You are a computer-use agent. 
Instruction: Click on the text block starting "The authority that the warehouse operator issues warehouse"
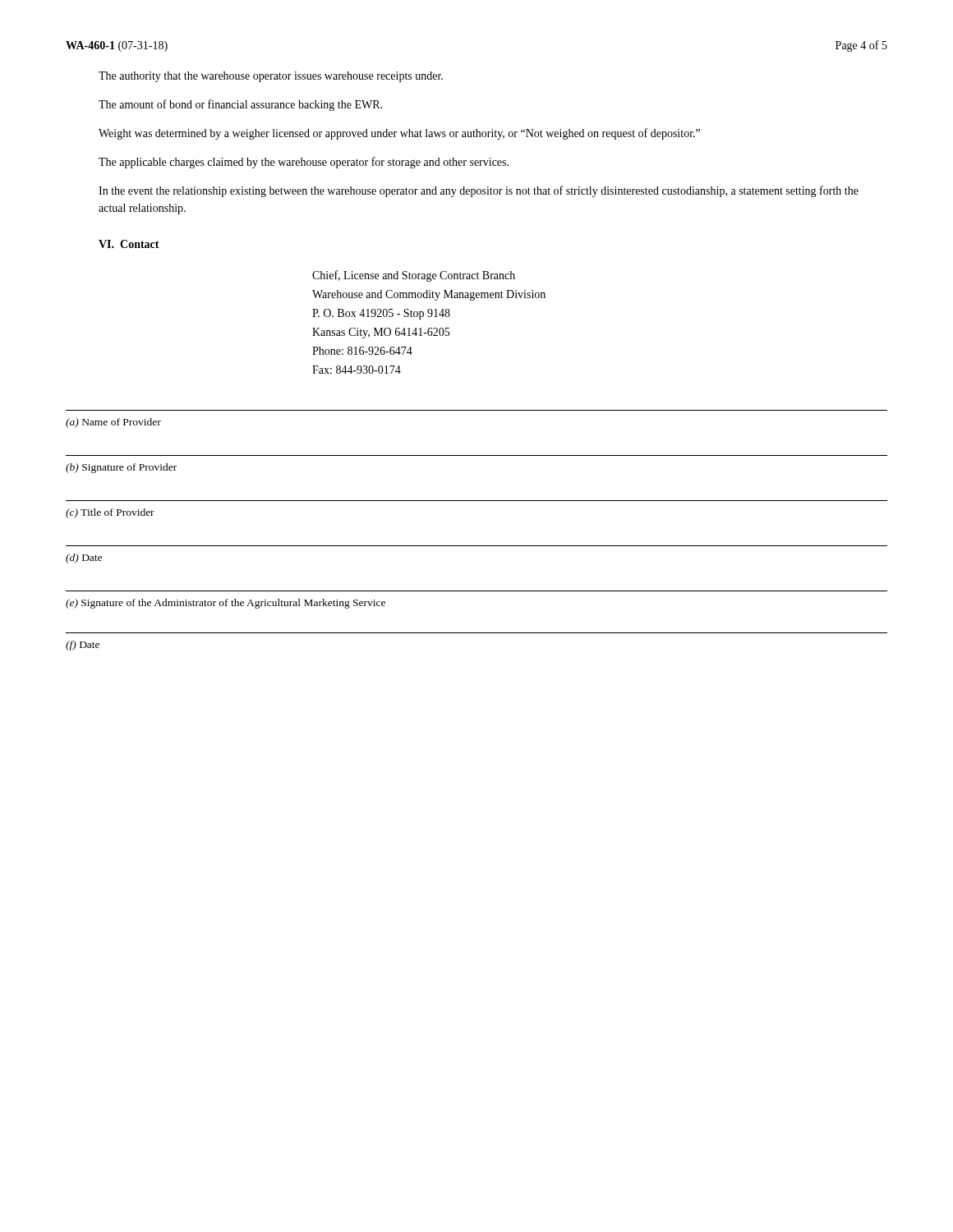point(271,76)
